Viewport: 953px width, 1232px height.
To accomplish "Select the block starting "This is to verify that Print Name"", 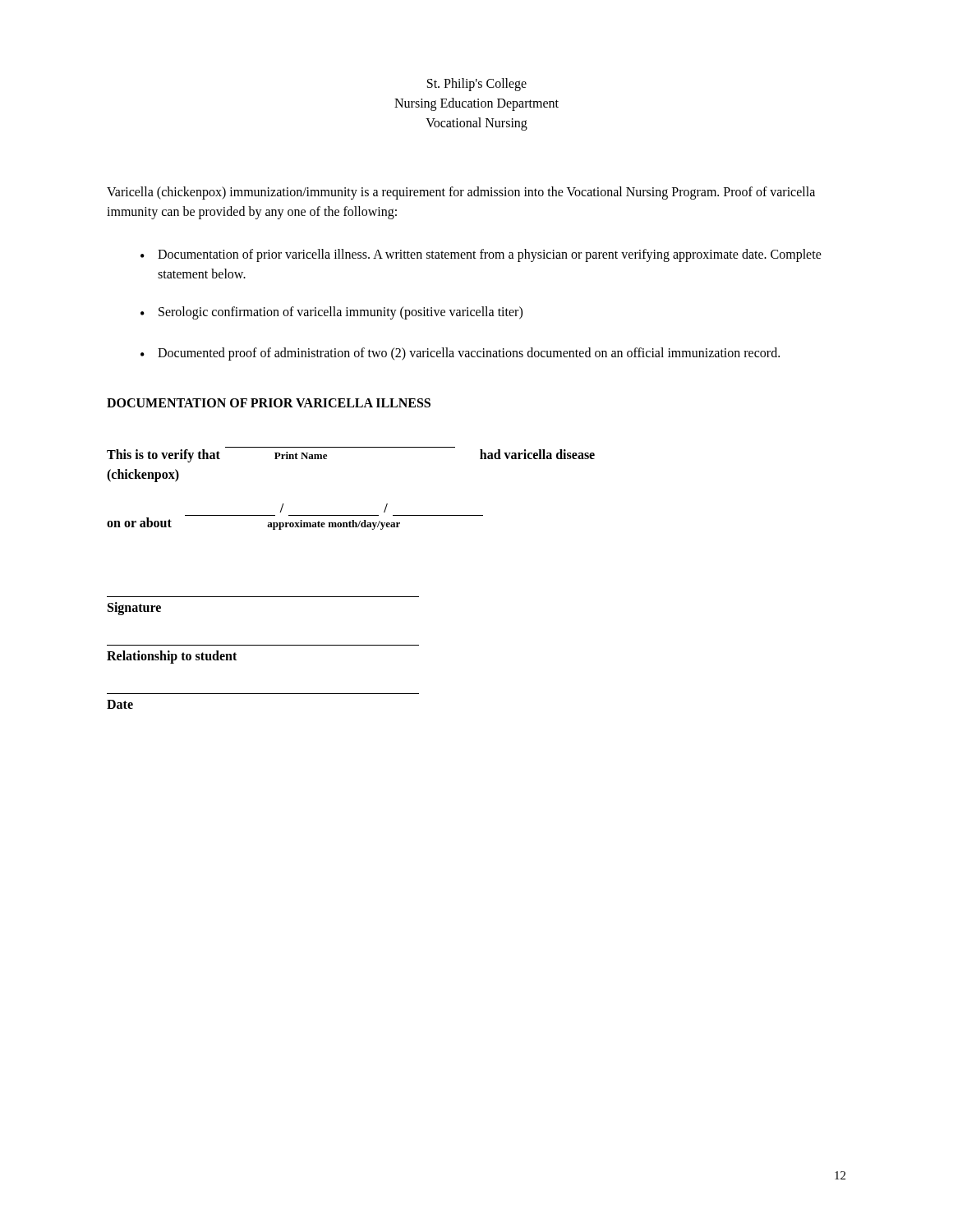I will pyautogui.click(x=164, y=455).
